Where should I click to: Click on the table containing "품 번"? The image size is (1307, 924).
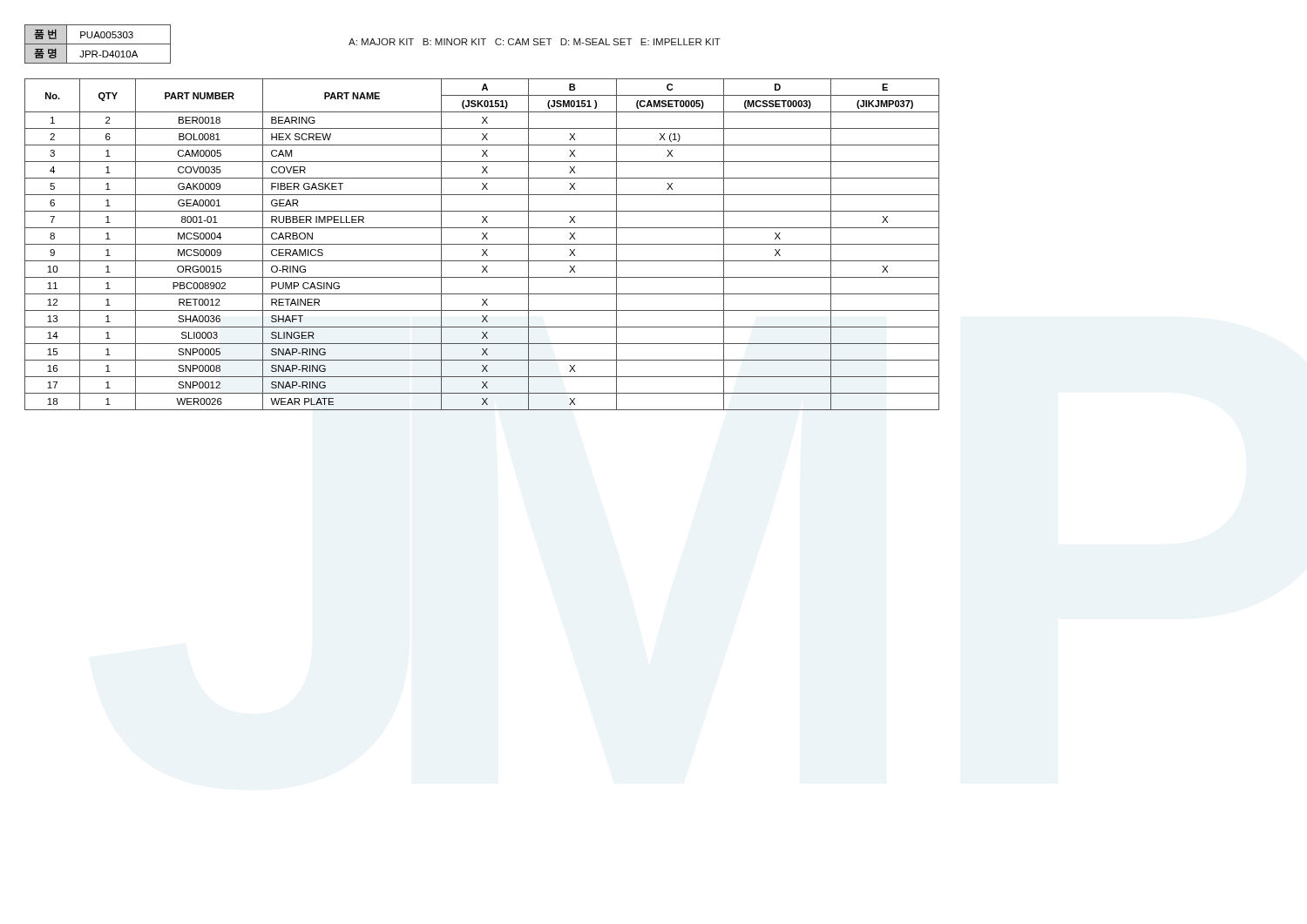click(98, 44)
